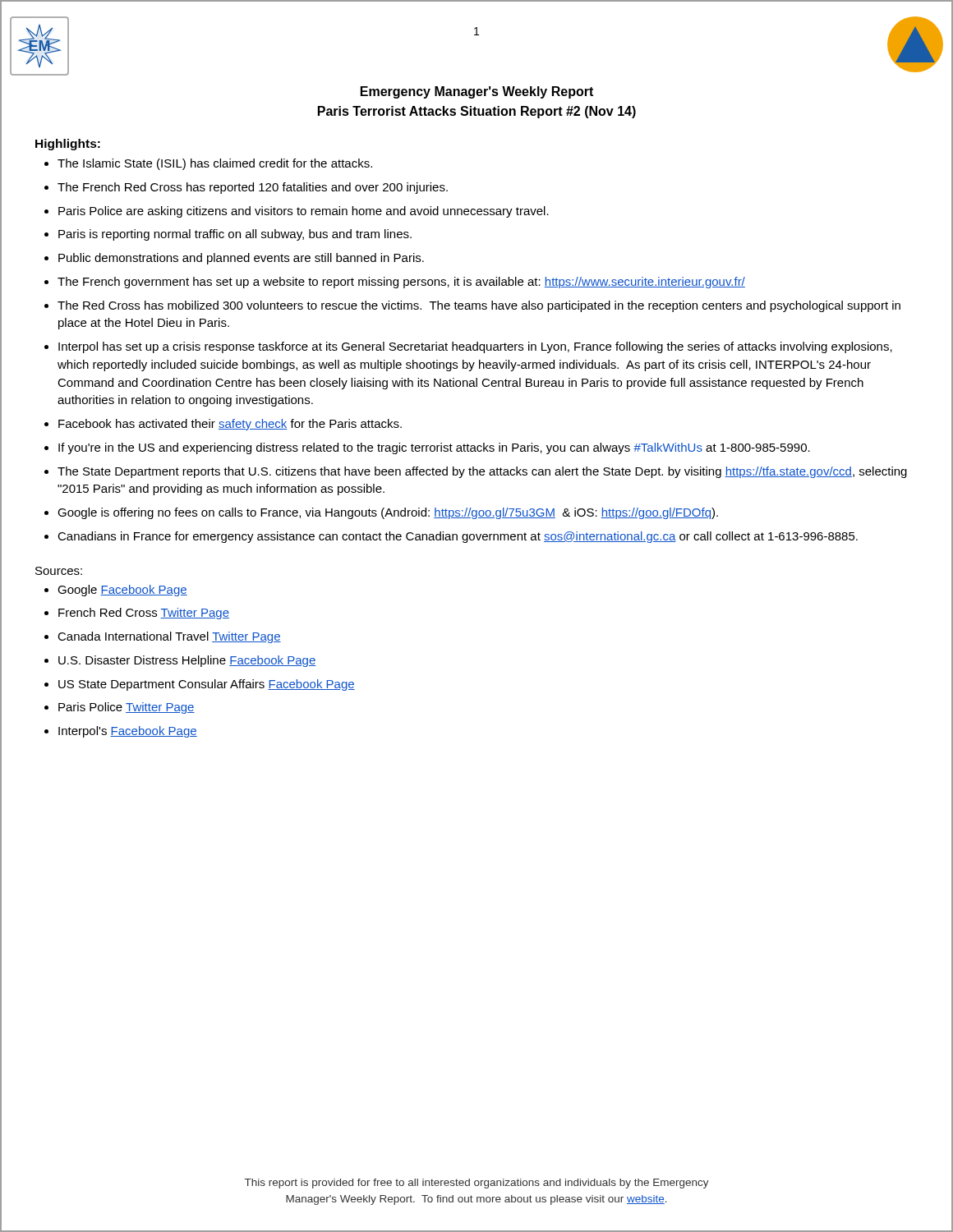Find the list item with the text "U.S. Disaster Distress Helpline Facebook"
This screenshot has height=1232, width=953.
(187, 660)
